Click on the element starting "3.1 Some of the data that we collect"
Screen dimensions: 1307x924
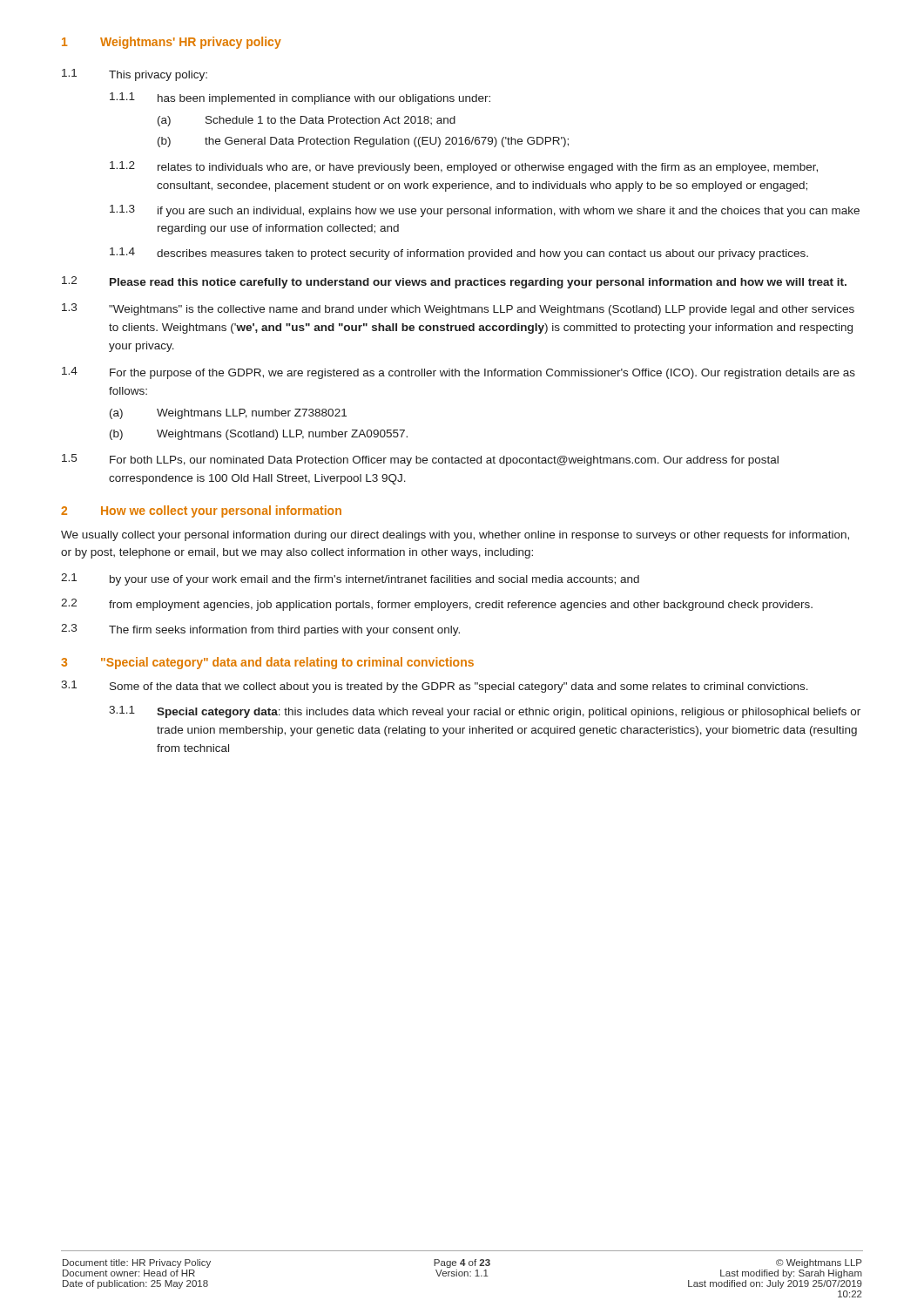point(462,687)
